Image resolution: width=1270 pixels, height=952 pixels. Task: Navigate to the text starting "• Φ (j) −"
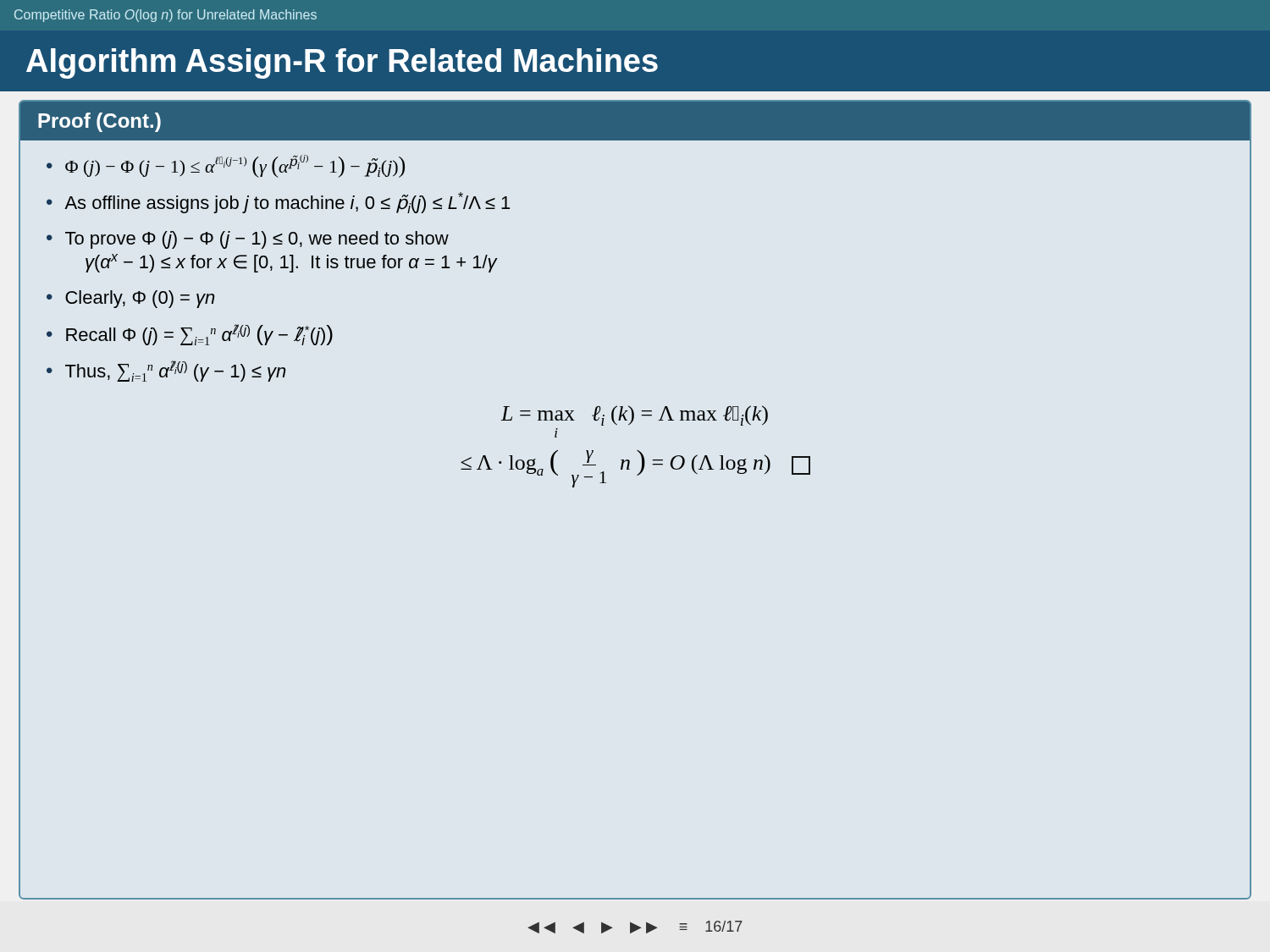(x=226, y=165)
